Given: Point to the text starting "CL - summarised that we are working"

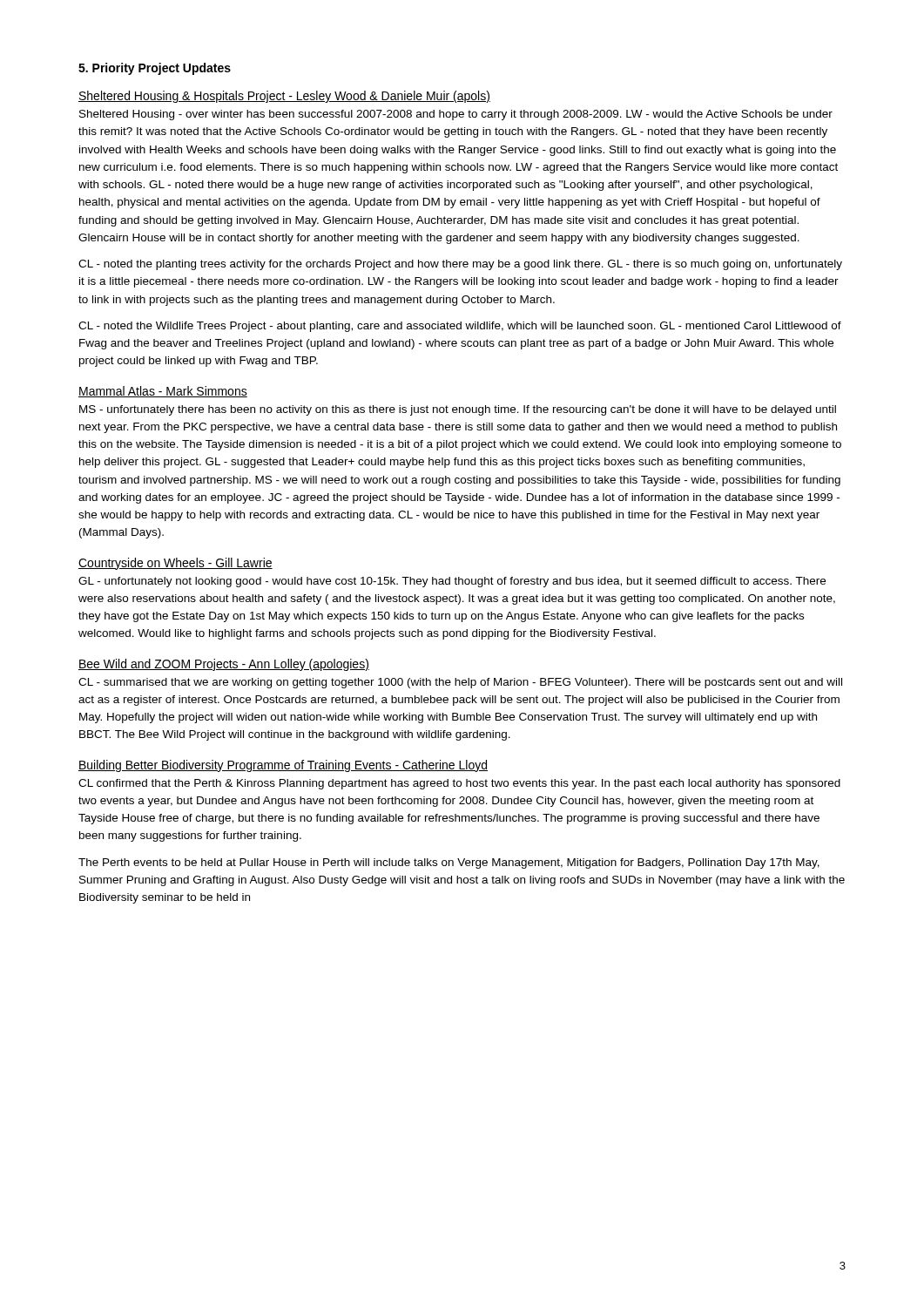Looking at the screenshot, I should pyautogui.click(x=461, y=708).
